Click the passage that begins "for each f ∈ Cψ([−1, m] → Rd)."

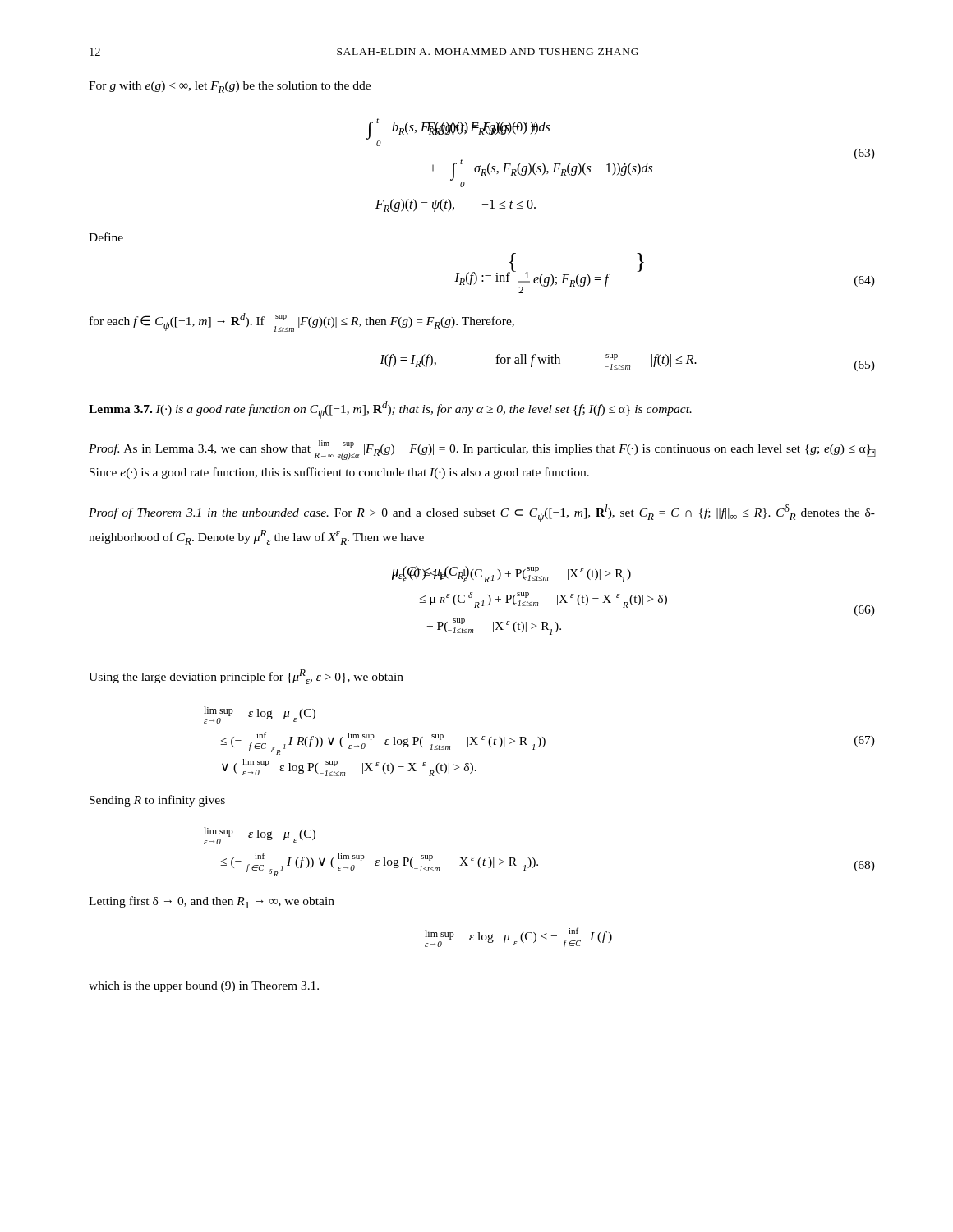(482, 322)
